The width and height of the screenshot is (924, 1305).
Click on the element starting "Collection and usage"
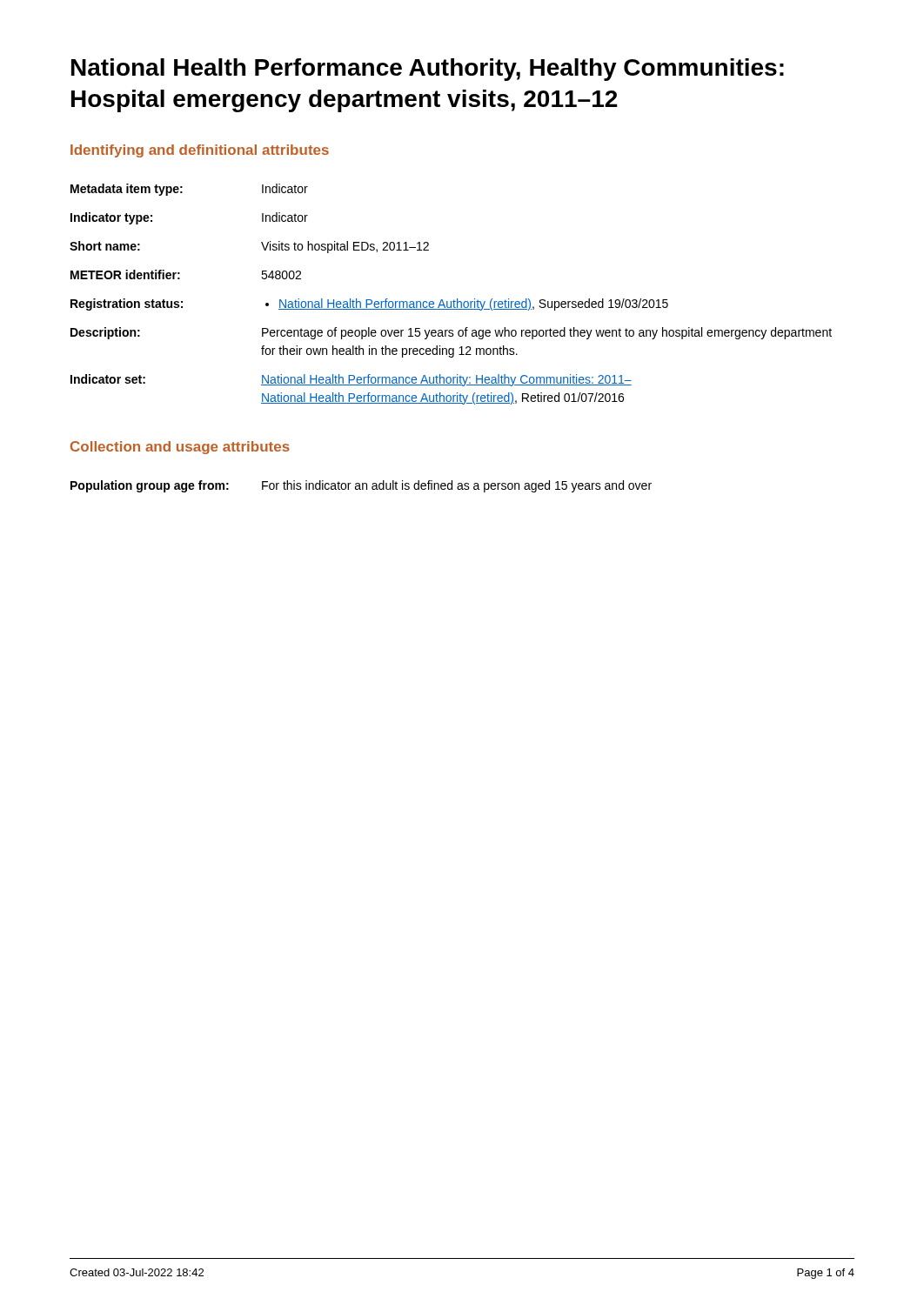tap(180, 447)
